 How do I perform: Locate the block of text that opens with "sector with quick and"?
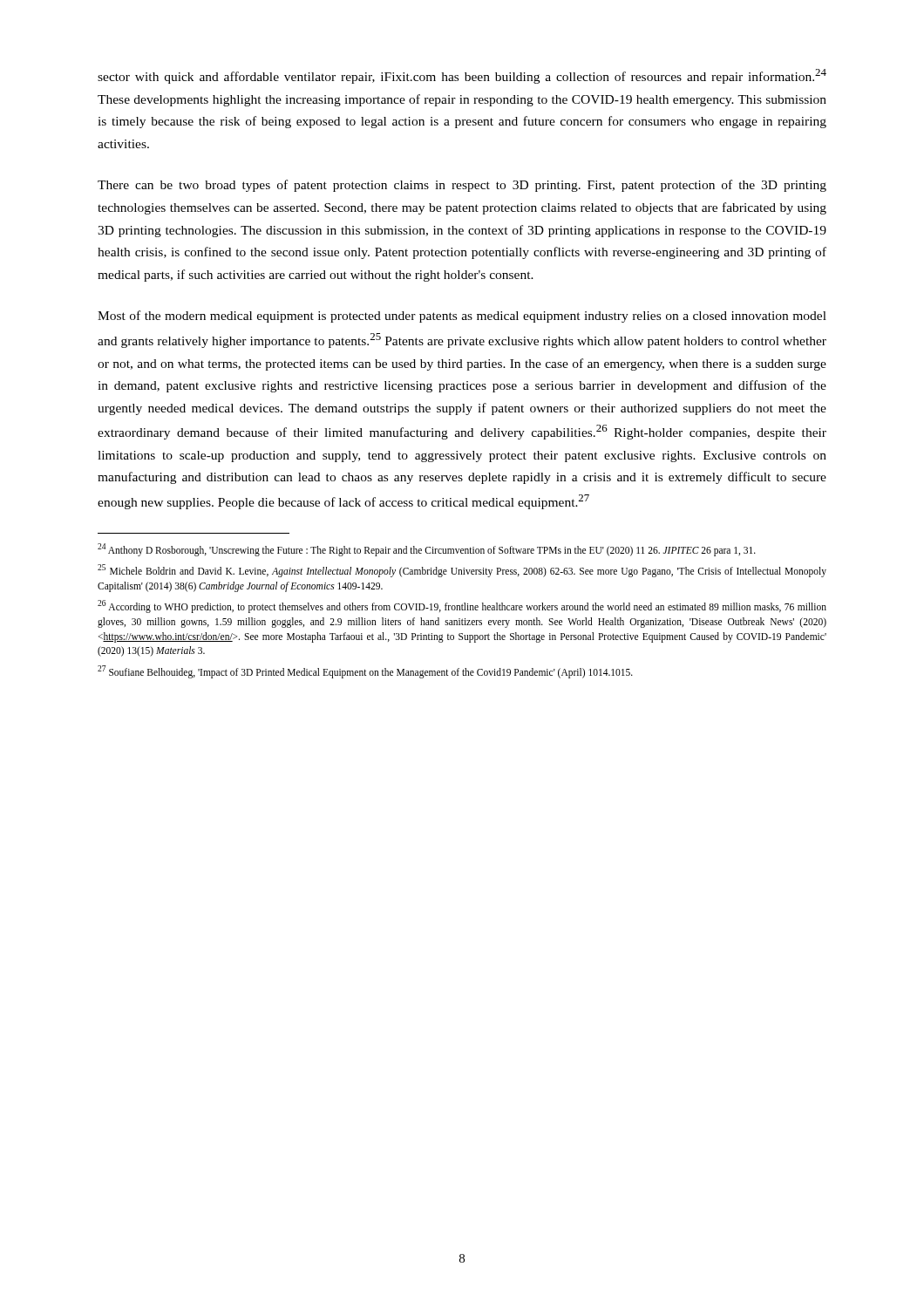(x=462, y=108)
